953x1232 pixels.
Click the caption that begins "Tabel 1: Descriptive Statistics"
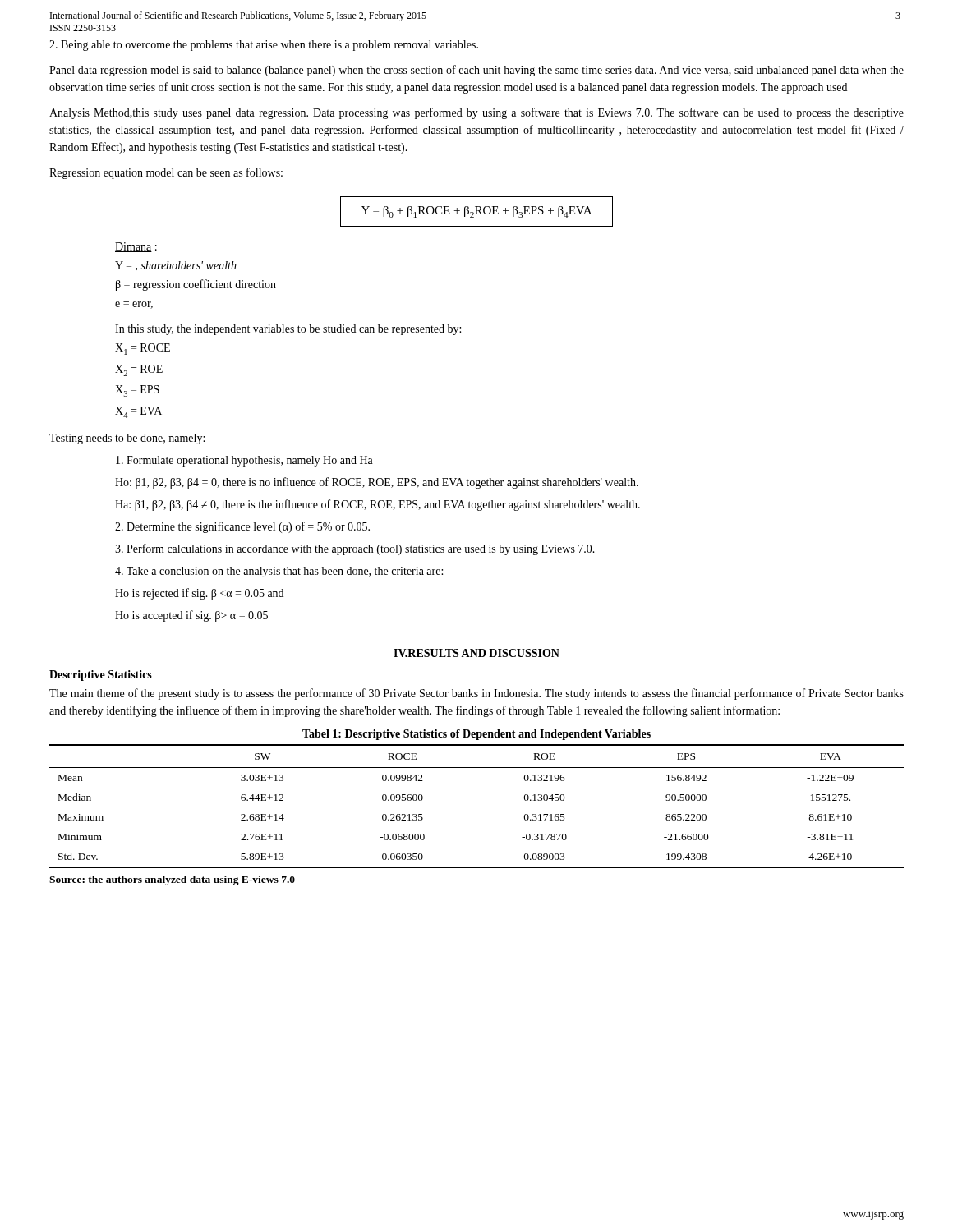click(x=476, y=734)
